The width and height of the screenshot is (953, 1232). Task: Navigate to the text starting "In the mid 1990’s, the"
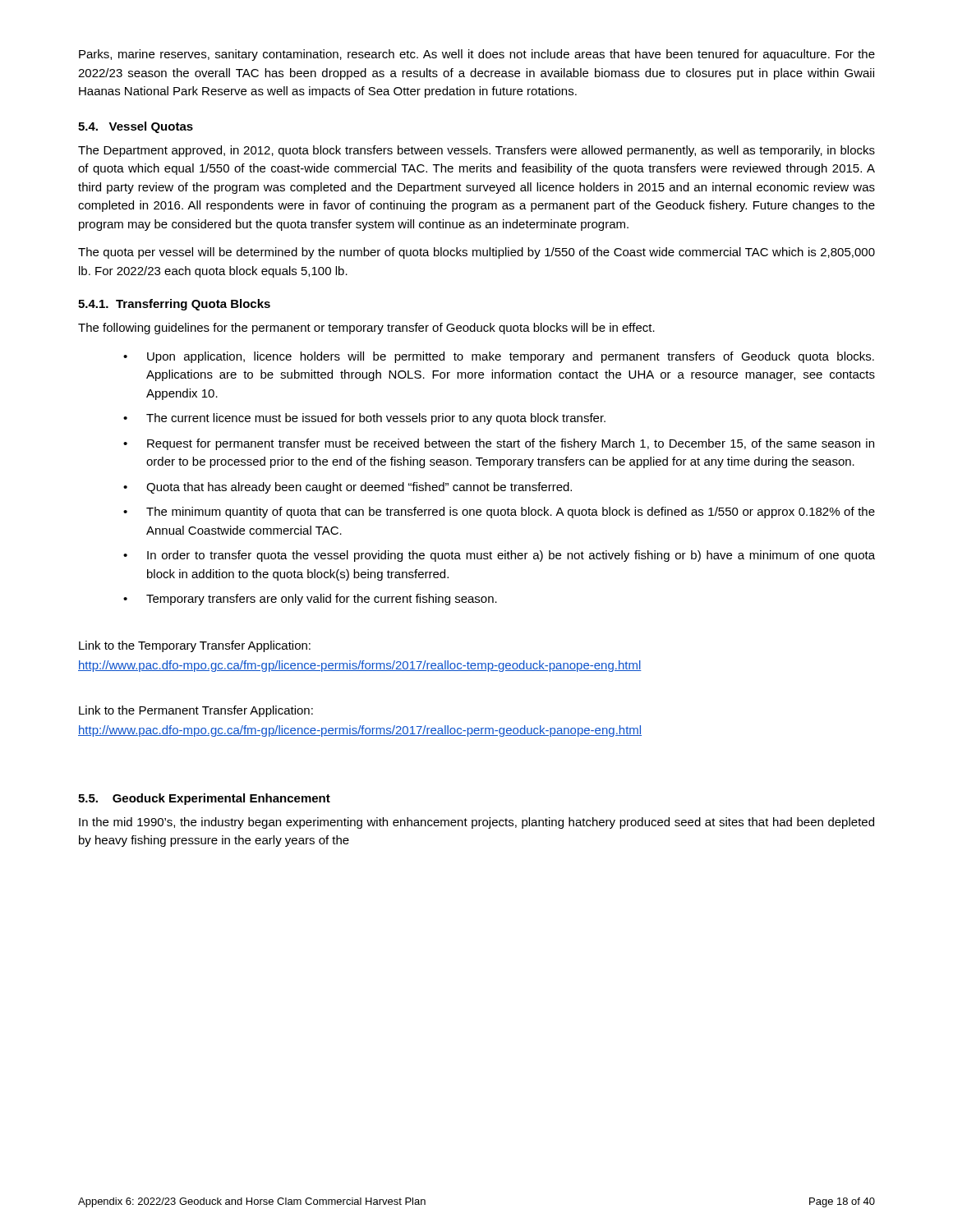click(476, 831)
